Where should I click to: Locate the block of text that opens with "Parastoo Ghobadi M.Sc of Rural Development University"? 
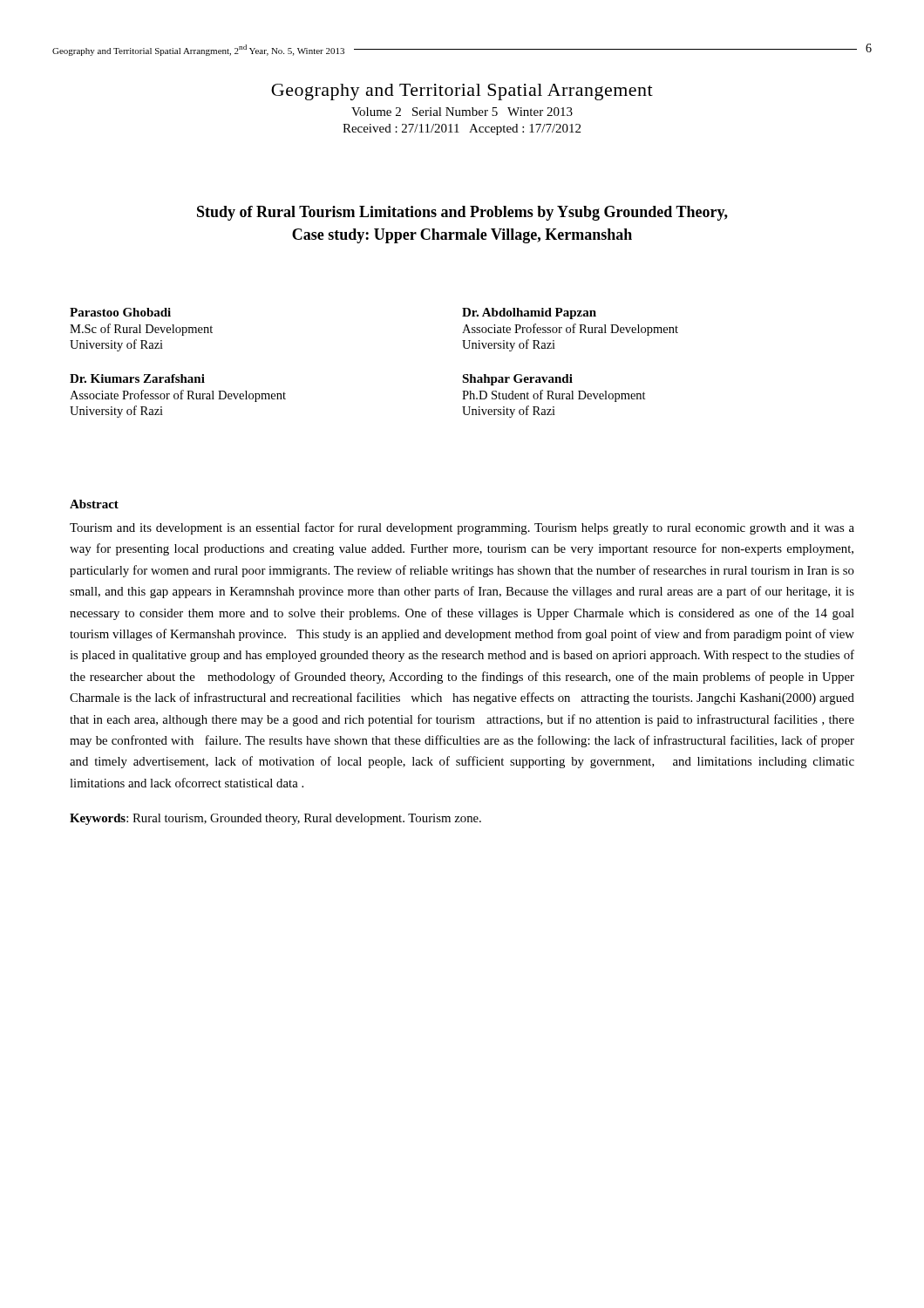click(115, 313)
